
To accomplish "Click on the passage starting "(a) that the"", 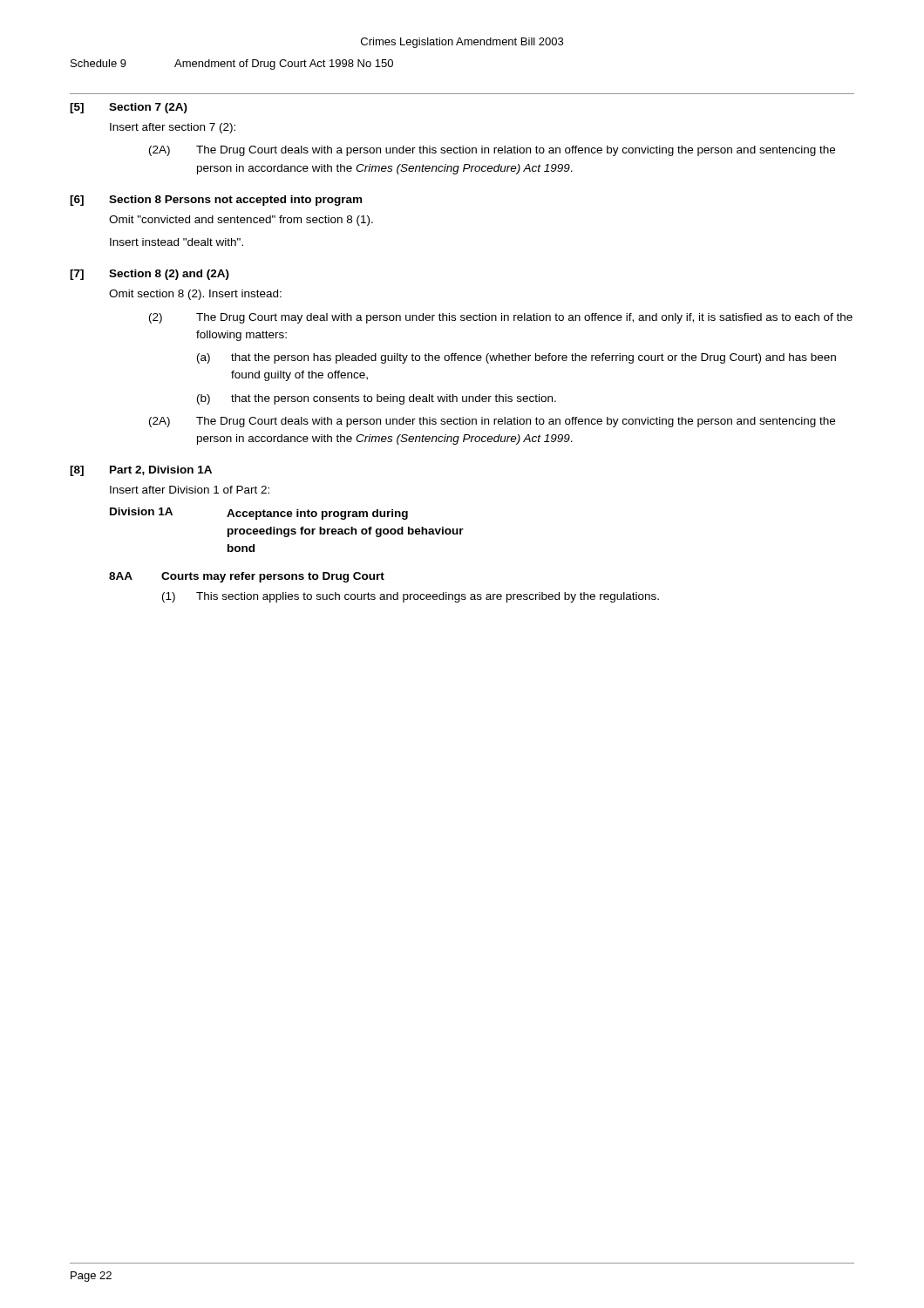I will click(525, 367).
